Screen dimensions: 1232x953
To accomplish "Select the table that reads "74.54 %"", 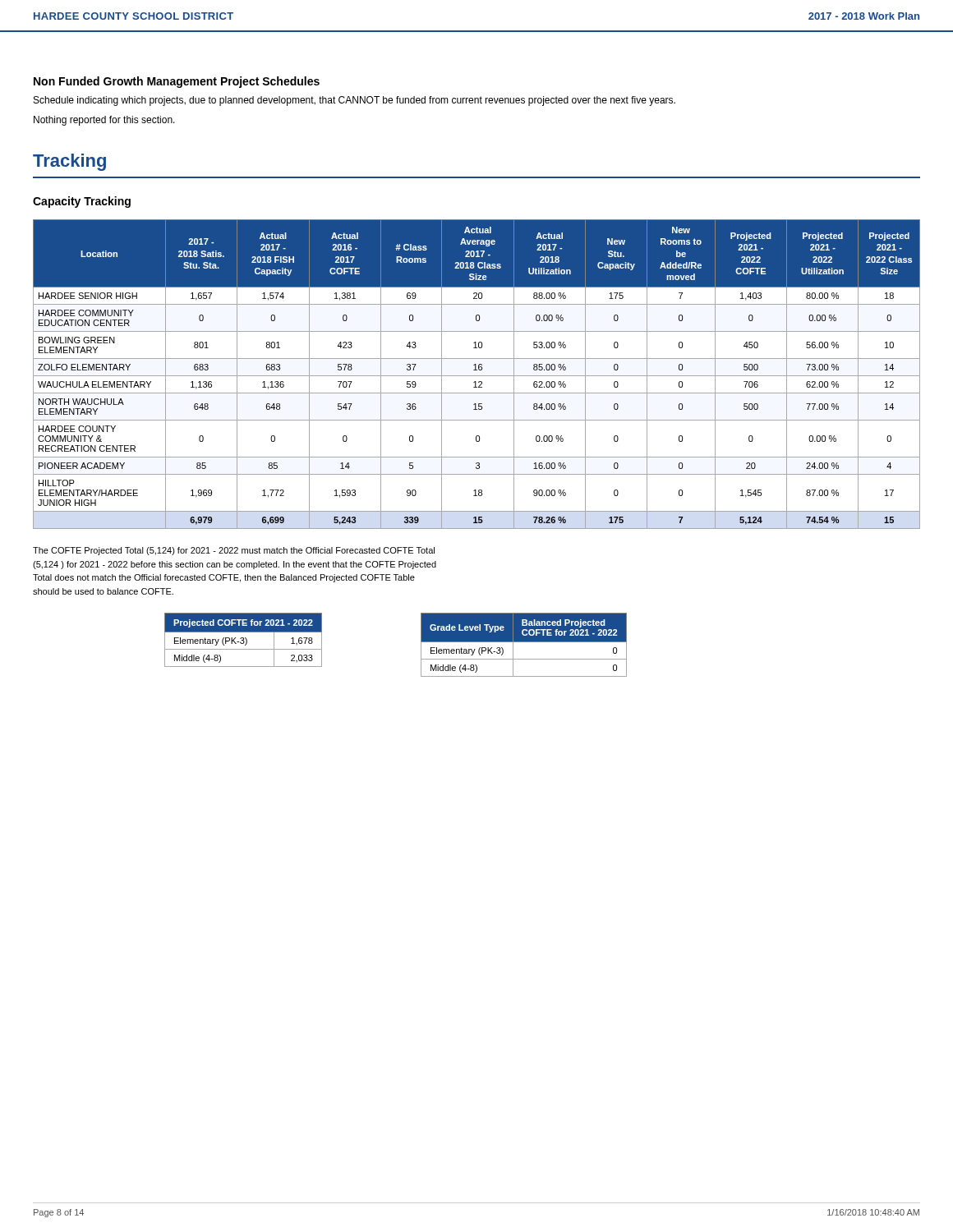I will point(476,374).
